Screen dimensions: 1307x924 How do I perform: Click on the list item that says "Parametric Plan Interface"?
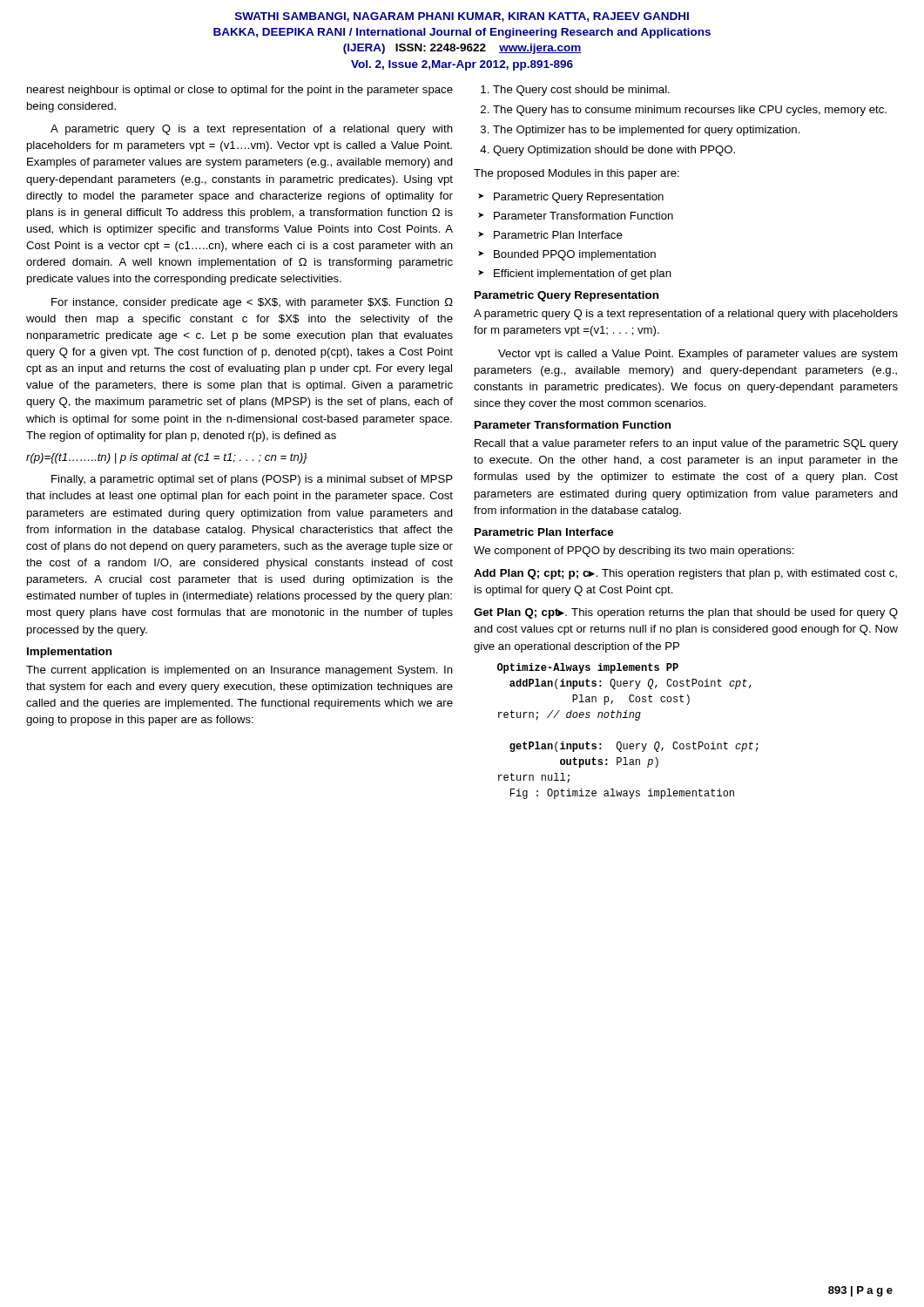pyautogui.click(x=558, y=235)
